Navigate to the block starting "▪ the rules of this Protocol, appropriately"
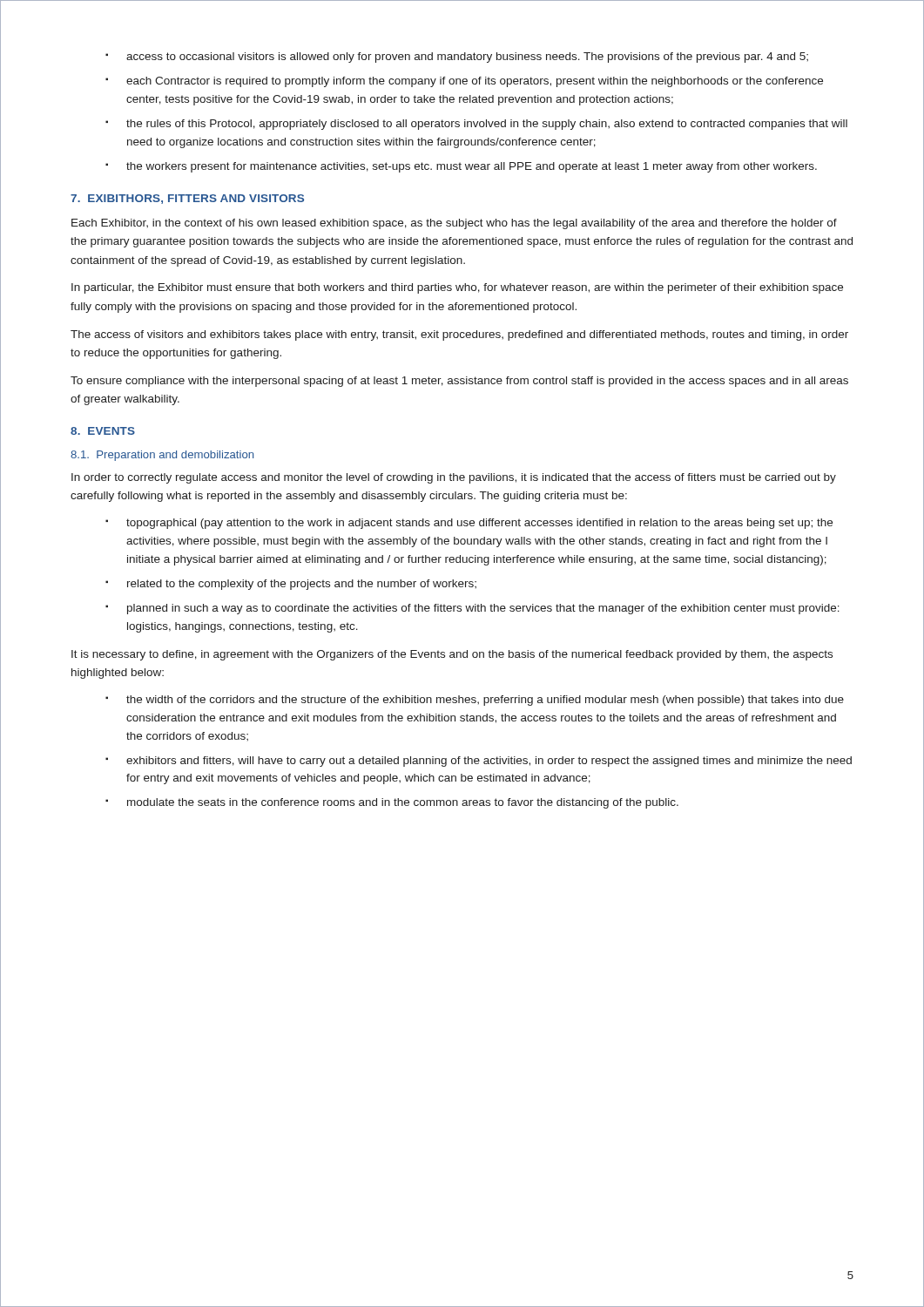The width and height of the screenshot is (924, 1307). [479, 133]
